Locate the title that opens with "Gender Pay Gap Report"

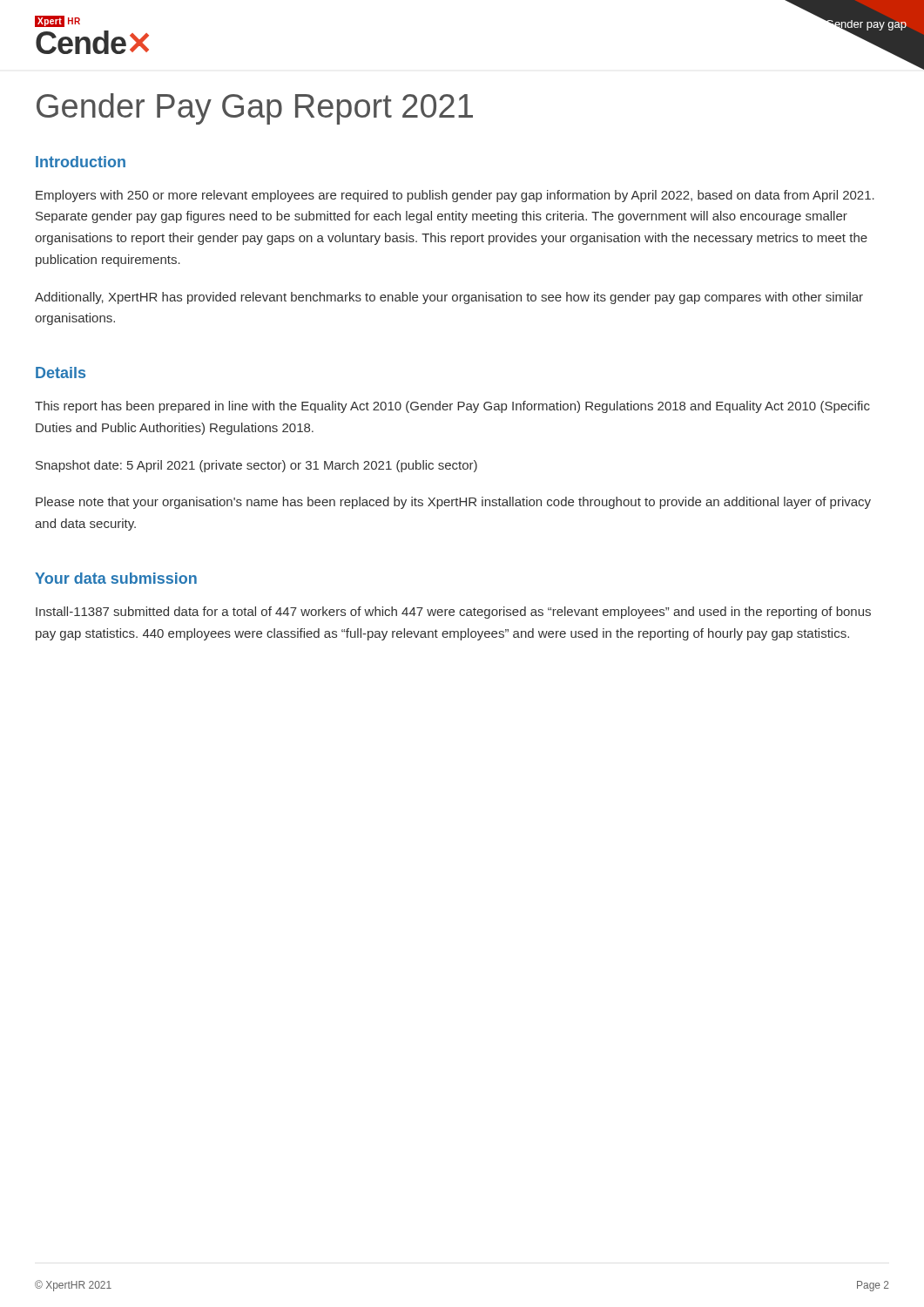462,107
